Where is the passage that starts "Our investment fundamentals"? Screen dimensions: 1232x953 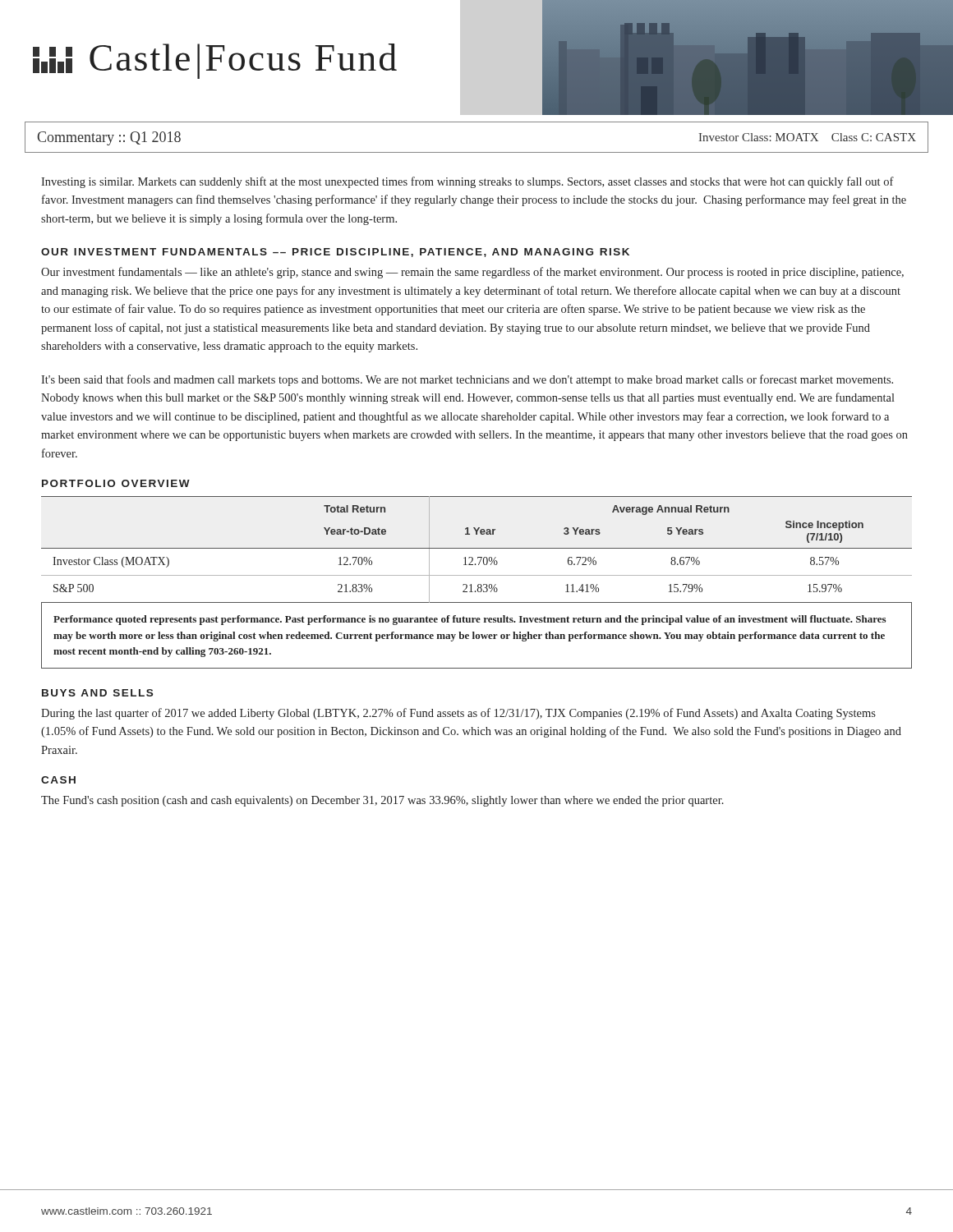tap(473, 309)
